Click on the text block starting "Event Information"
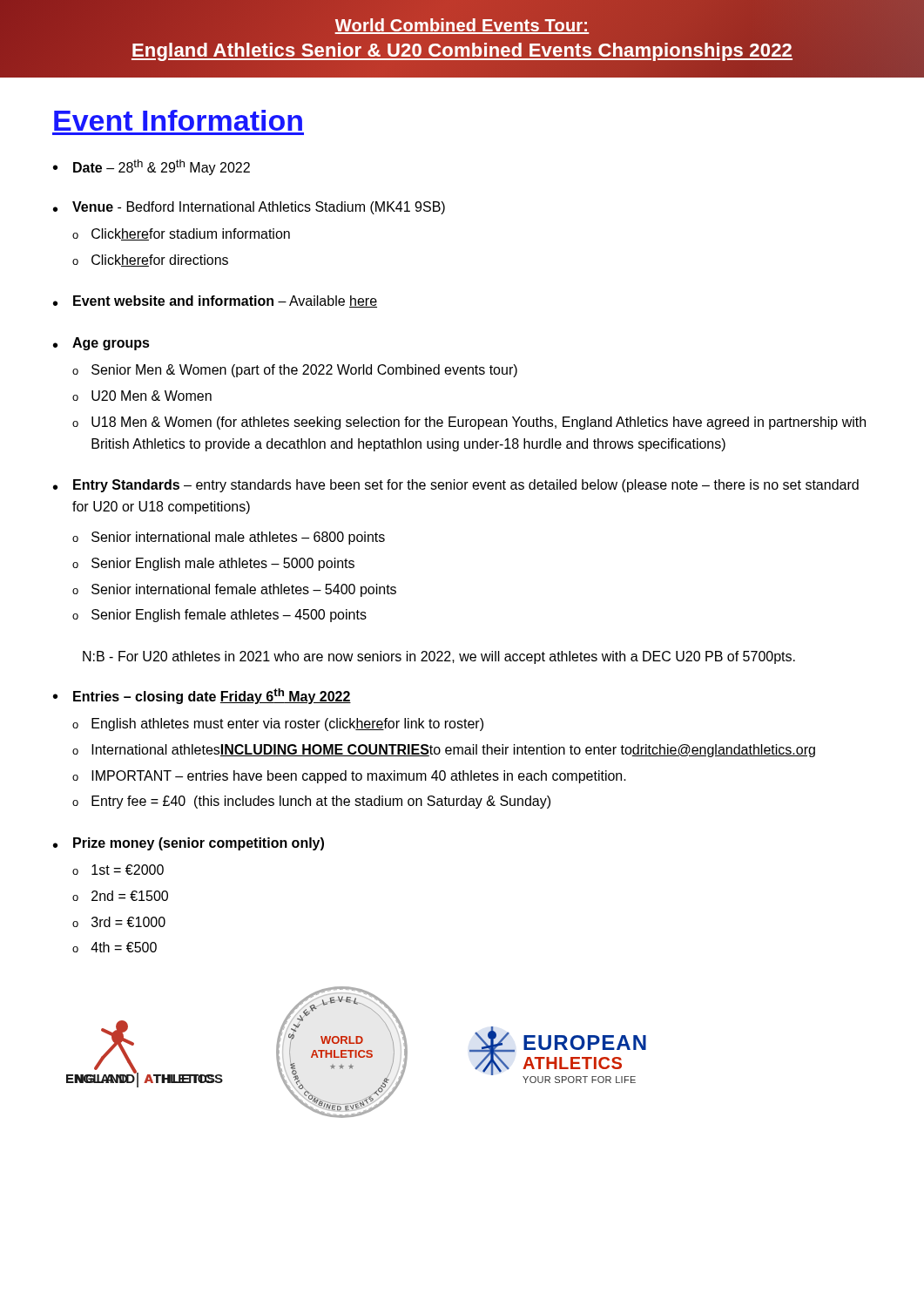The image size is (924, 1307). point(178,120)
